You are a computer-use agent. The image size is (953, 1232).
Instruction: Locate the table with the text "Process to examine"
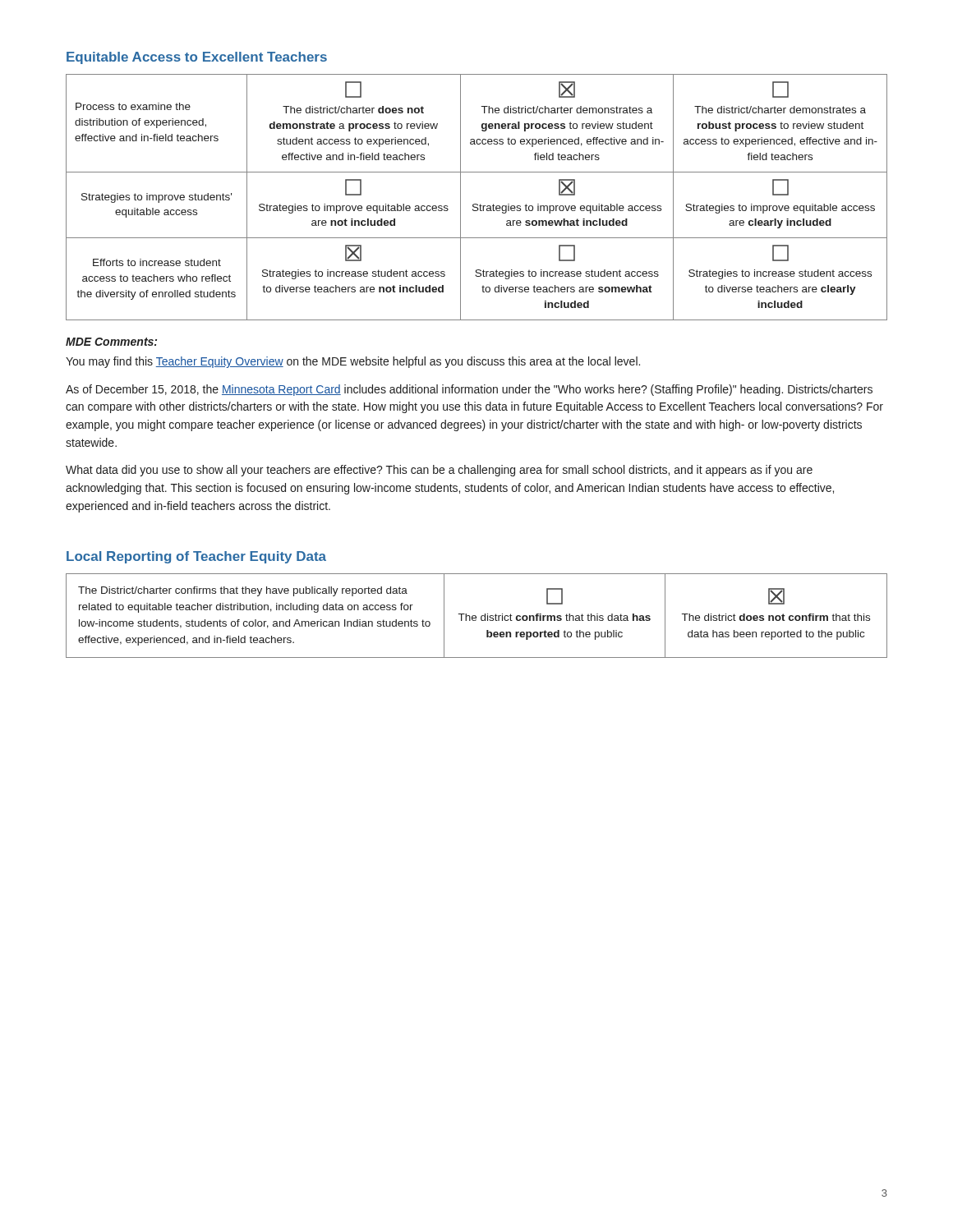(x=476, y=197)
